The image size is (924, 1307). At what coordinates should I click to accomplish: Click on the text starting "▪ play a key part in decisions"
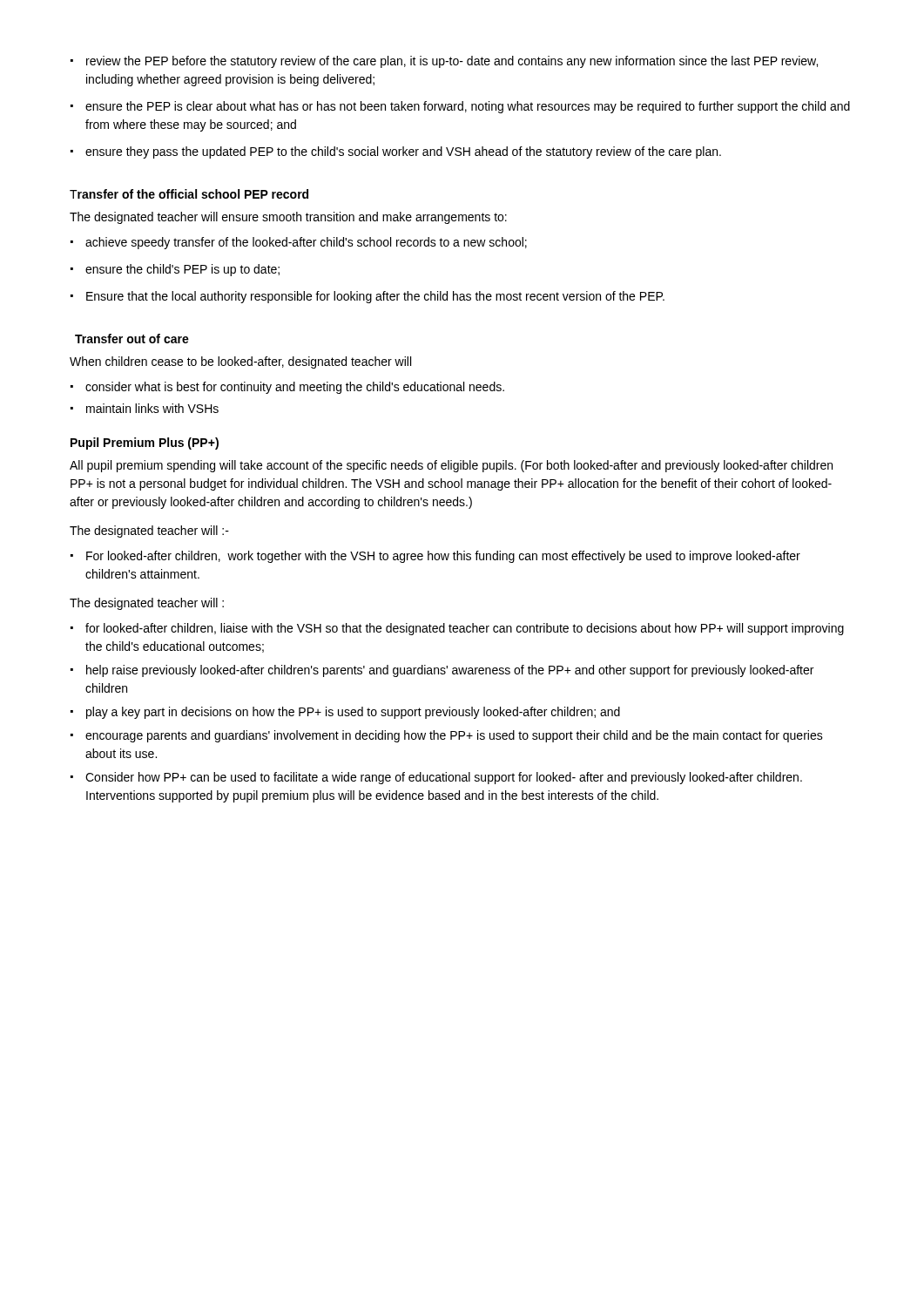(x=345, y=712)
